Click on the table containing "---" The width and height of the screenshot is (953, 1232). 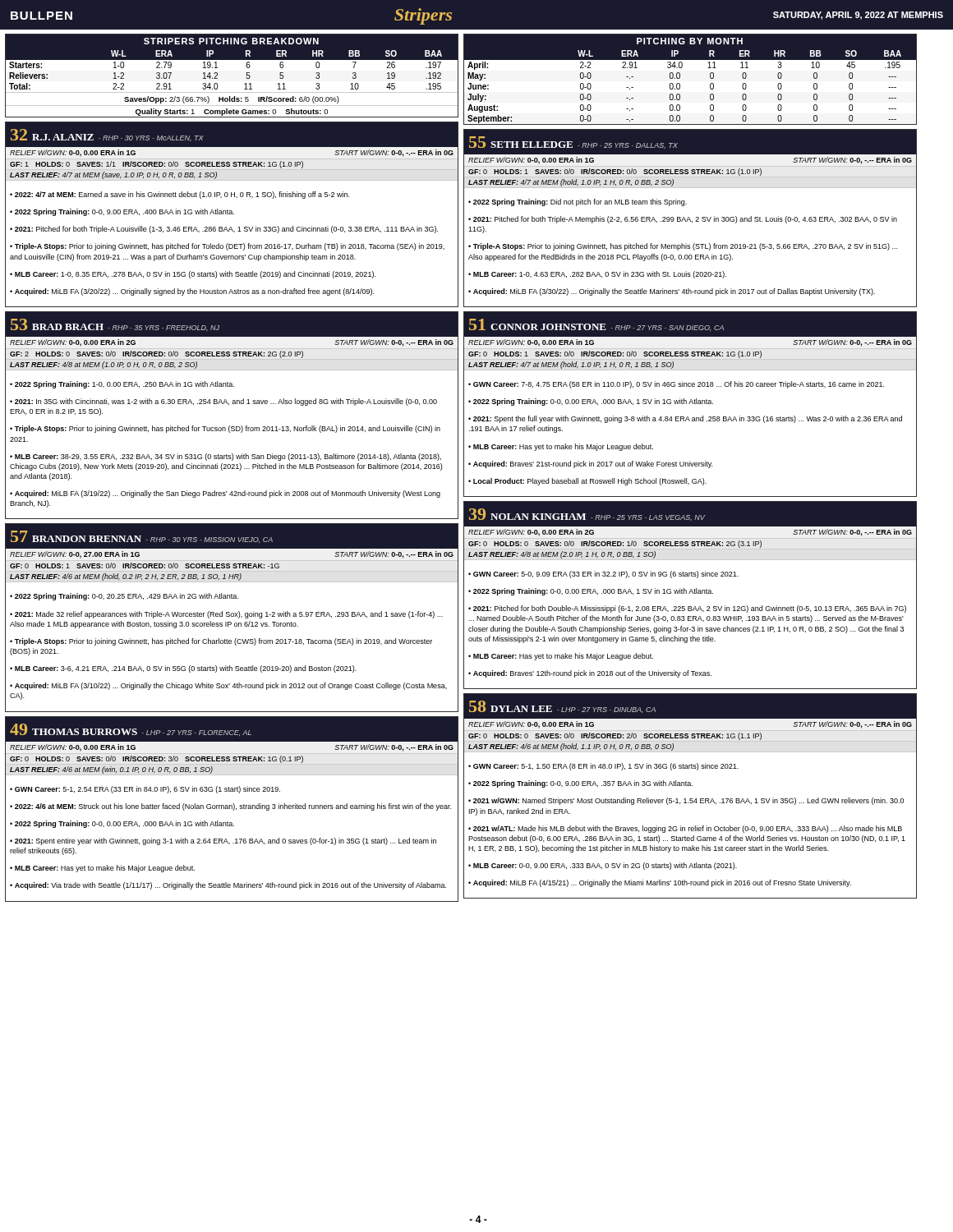coord(690,79)
